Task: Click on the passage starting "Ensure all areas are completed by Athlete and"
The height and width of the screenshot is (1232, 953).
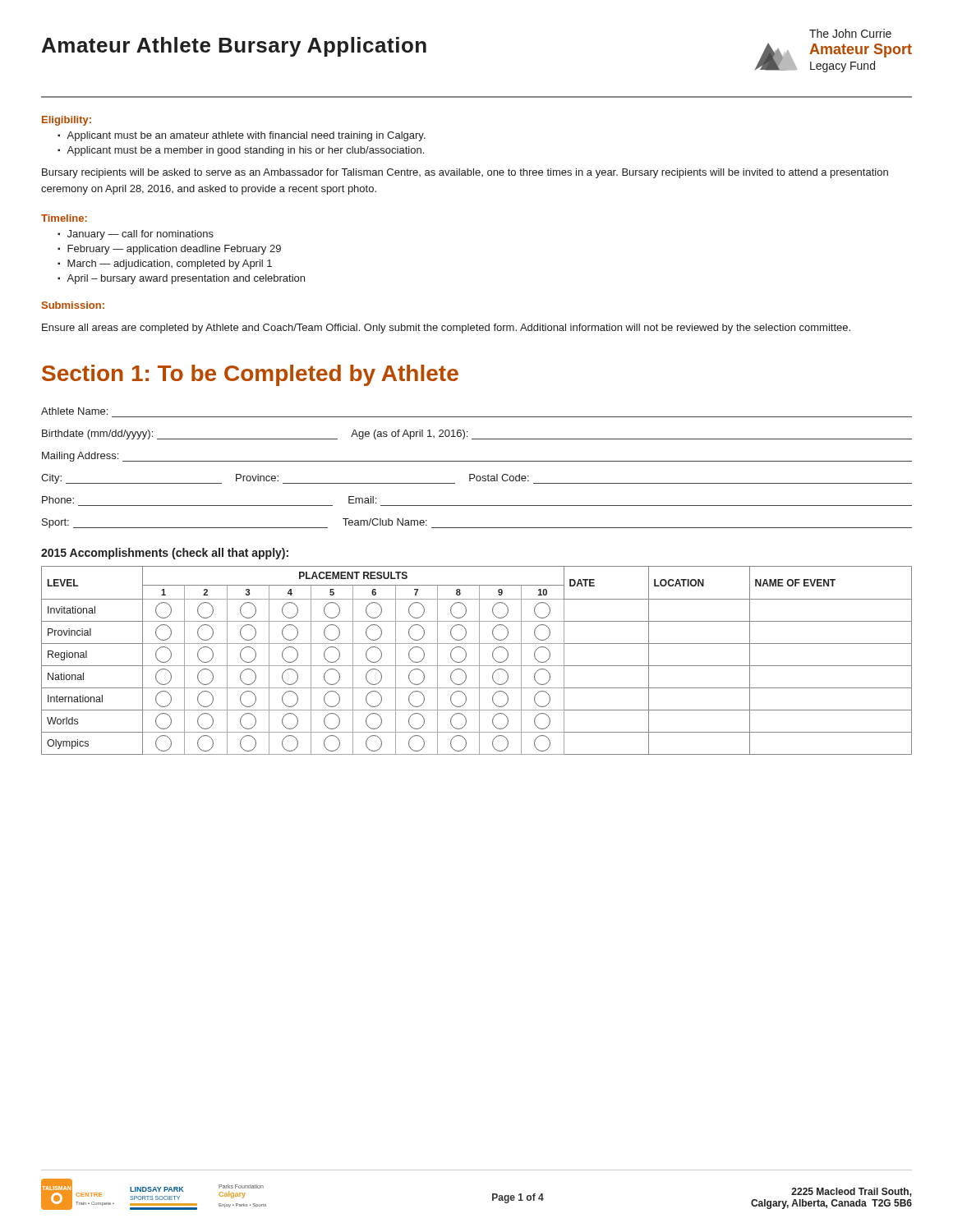Action: tap(476, 328)
